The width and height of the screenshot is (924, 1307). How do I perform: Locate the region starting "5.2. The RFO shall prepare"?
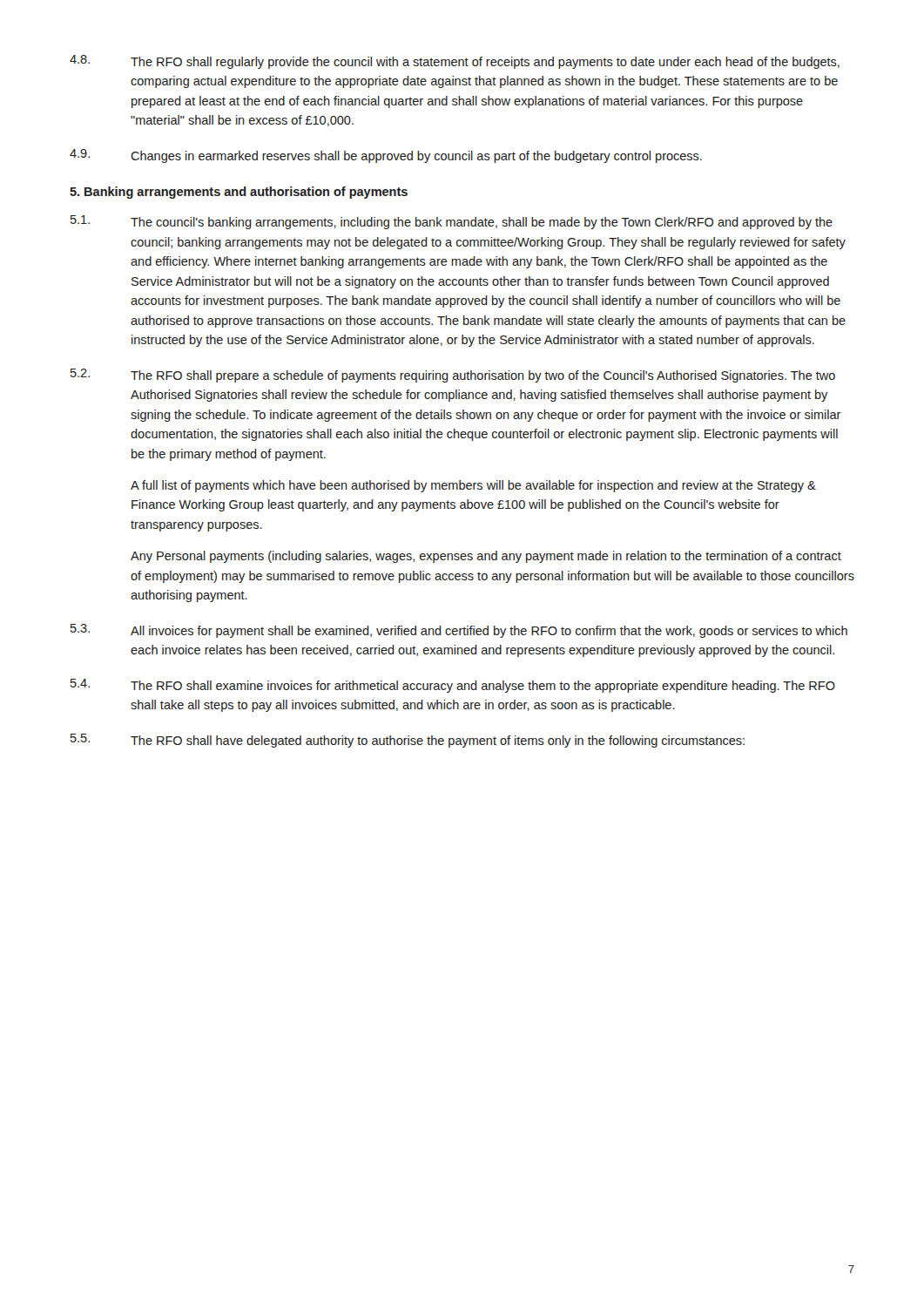coord(462,492)
